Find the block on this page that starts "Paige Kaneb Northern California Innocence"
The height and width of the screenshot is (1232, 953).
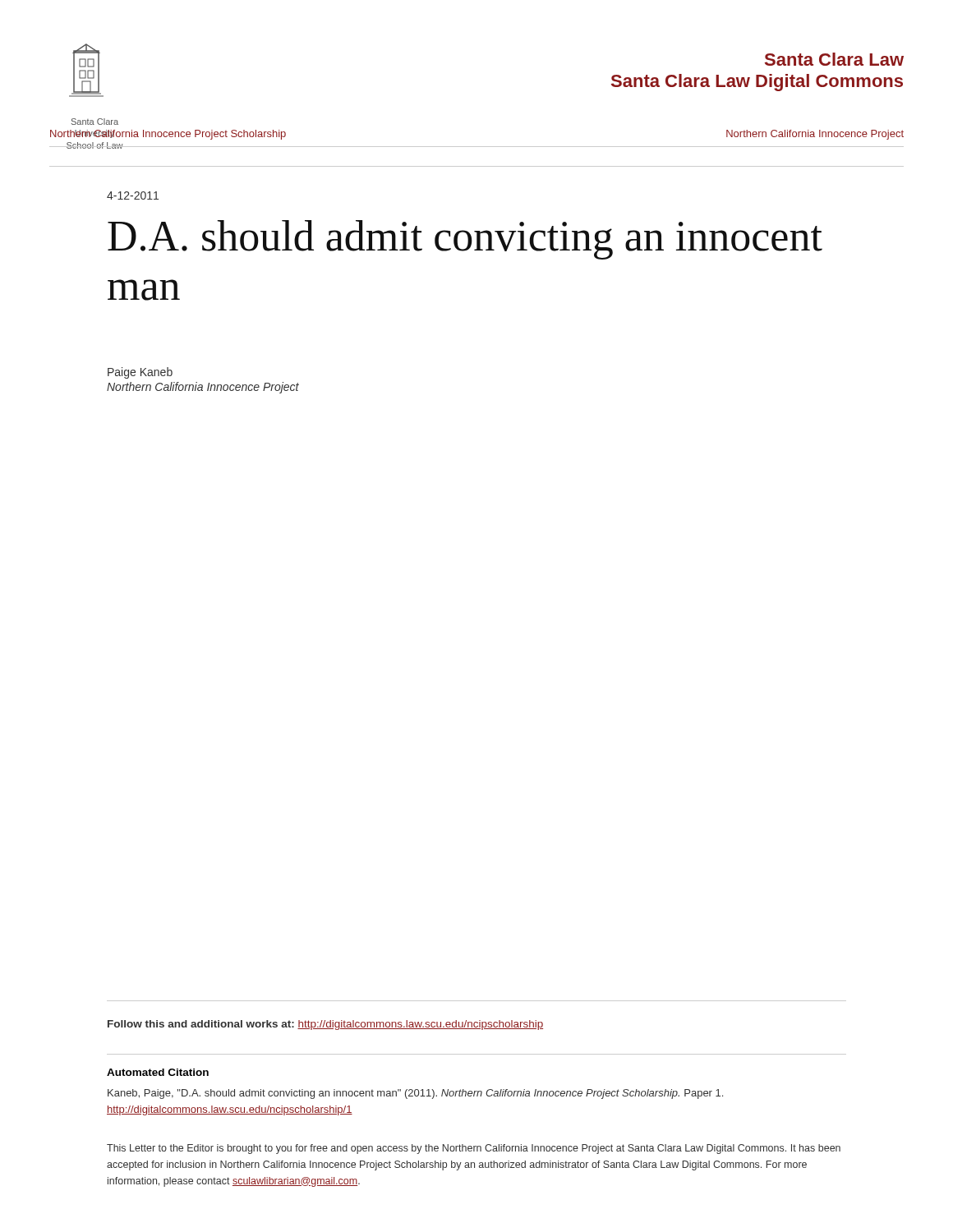pos(203,379)
